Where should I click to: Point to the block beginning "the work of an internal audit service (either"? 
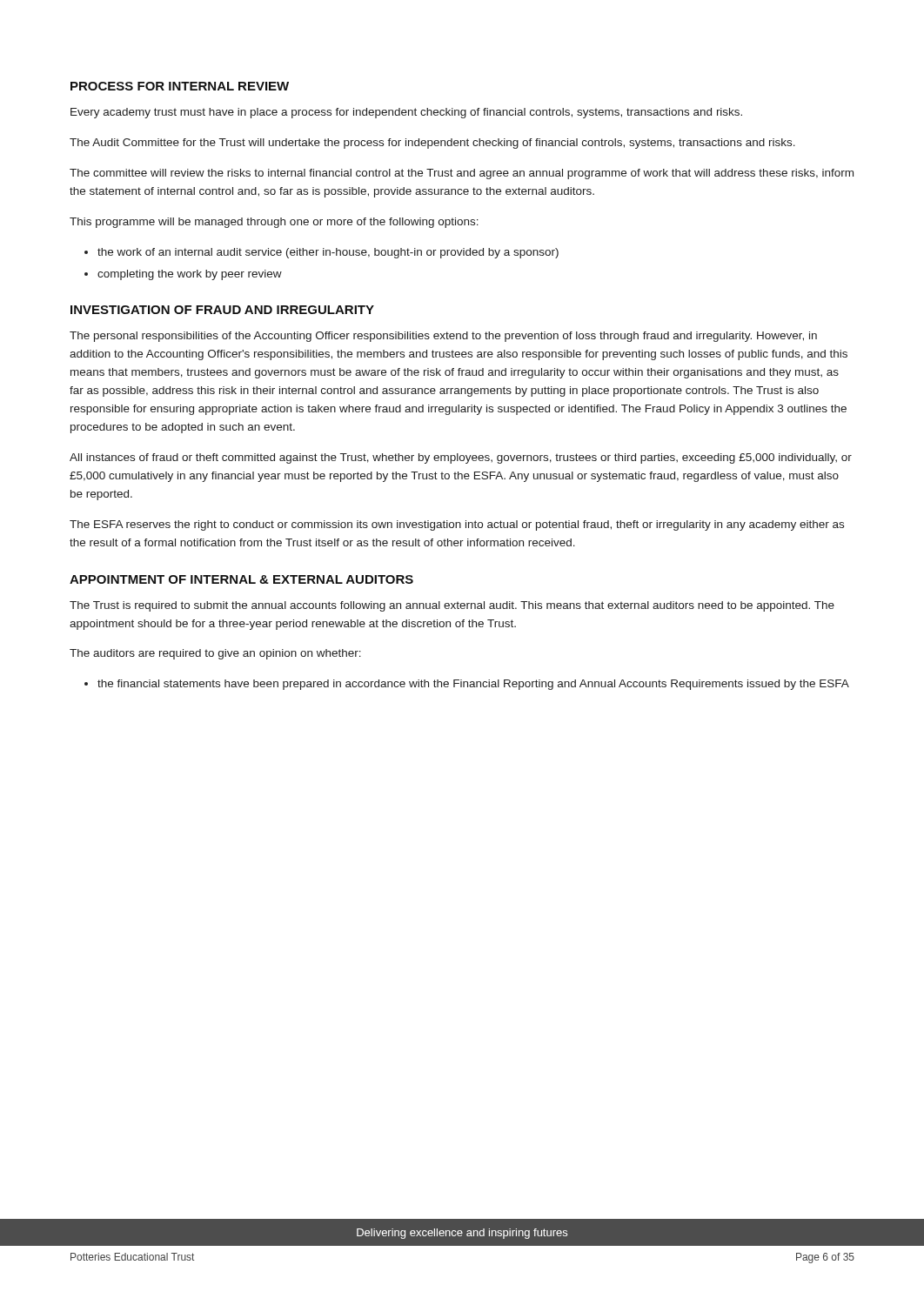(328, 251)
